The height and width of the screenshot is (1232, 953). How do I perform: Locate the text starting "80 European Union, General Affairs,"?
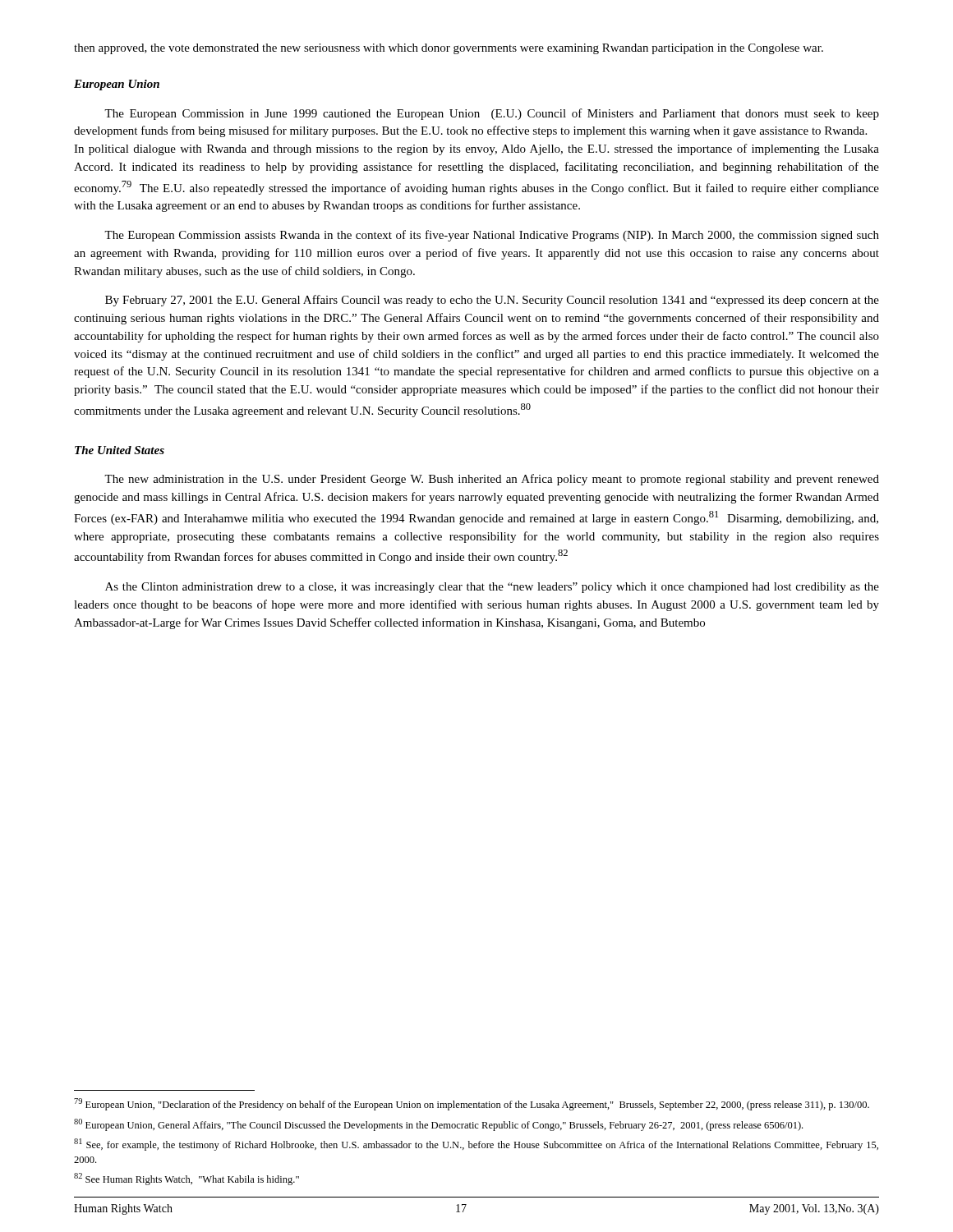point(439,1124)
